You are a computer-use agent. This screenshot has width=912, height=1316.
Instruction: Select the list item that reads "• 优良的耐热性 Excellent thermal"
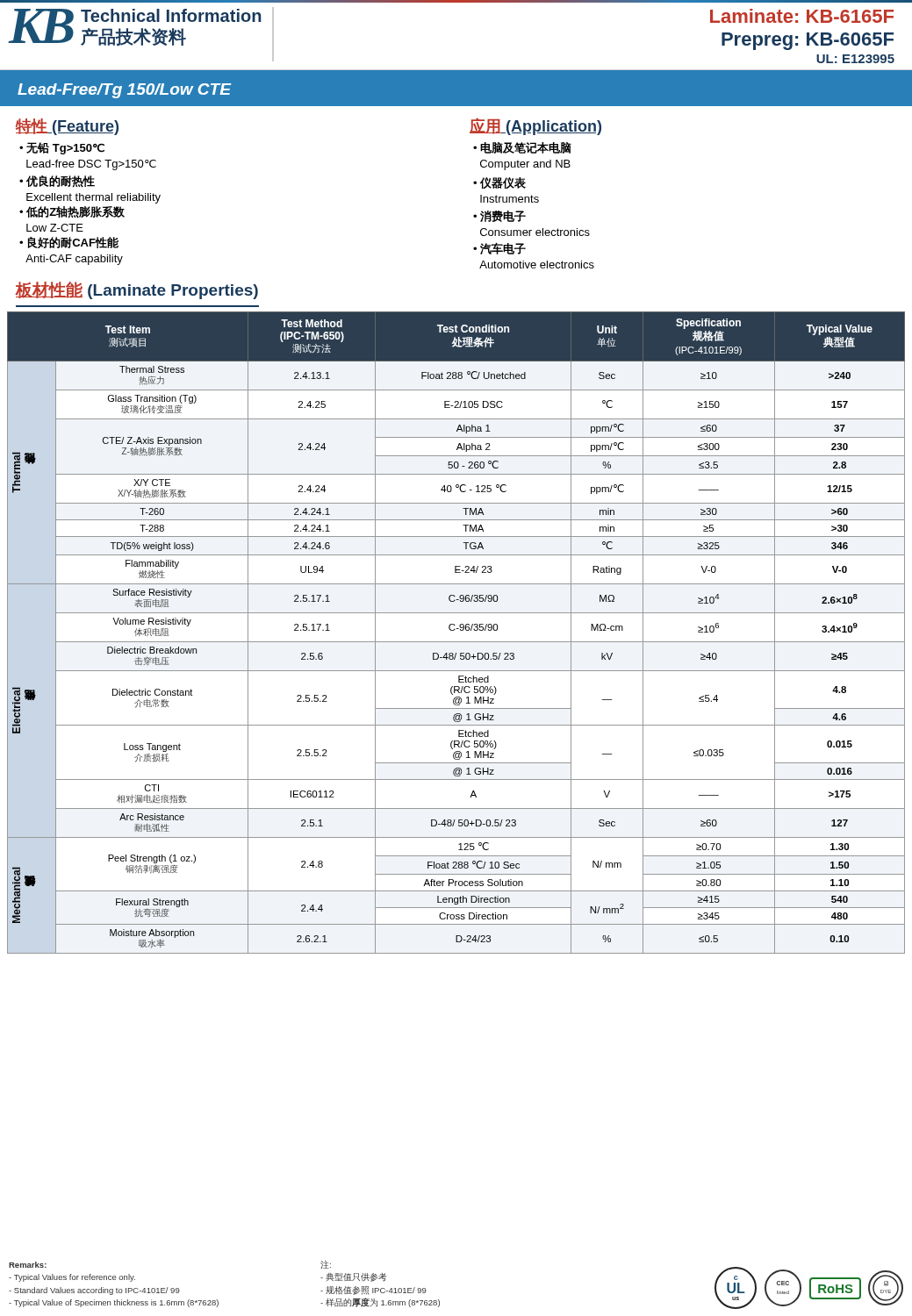click(x=90, y=189)
